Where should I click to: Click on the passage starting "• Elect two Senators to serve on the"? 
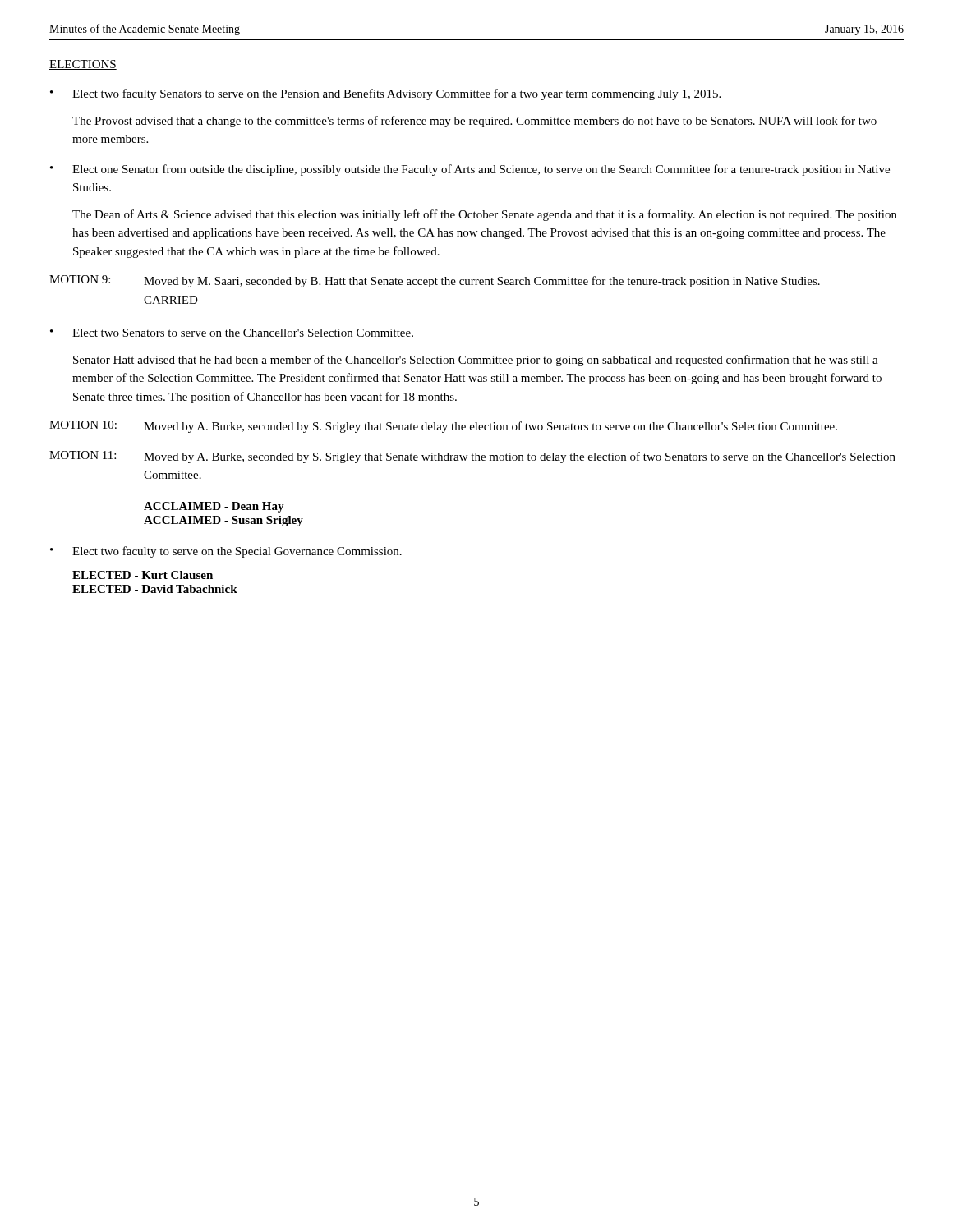click(x=232, y=333)
